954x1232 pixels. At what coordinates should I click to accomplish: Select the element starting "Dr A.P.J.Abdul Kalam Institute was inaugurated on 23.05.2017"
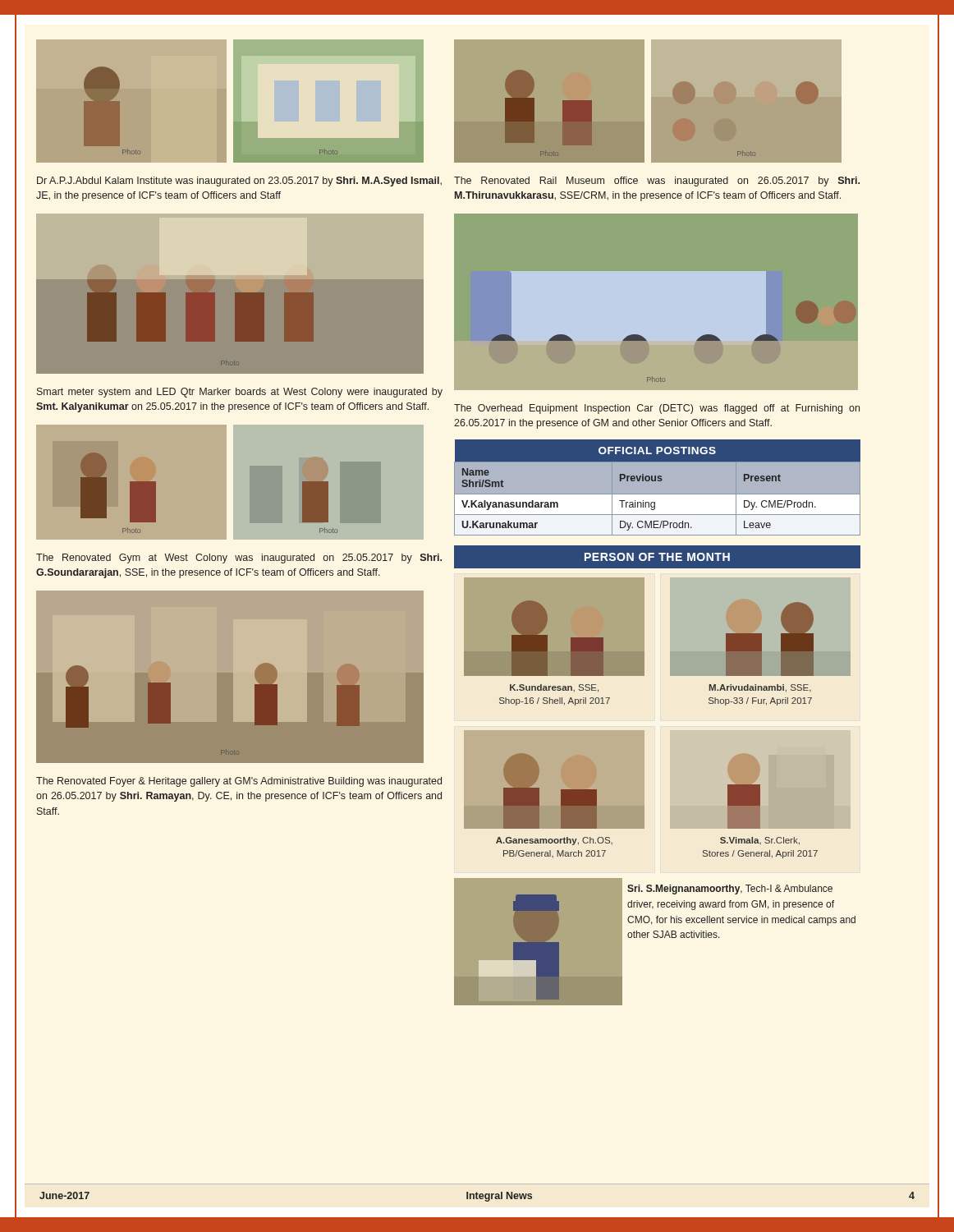click(239, 188)
